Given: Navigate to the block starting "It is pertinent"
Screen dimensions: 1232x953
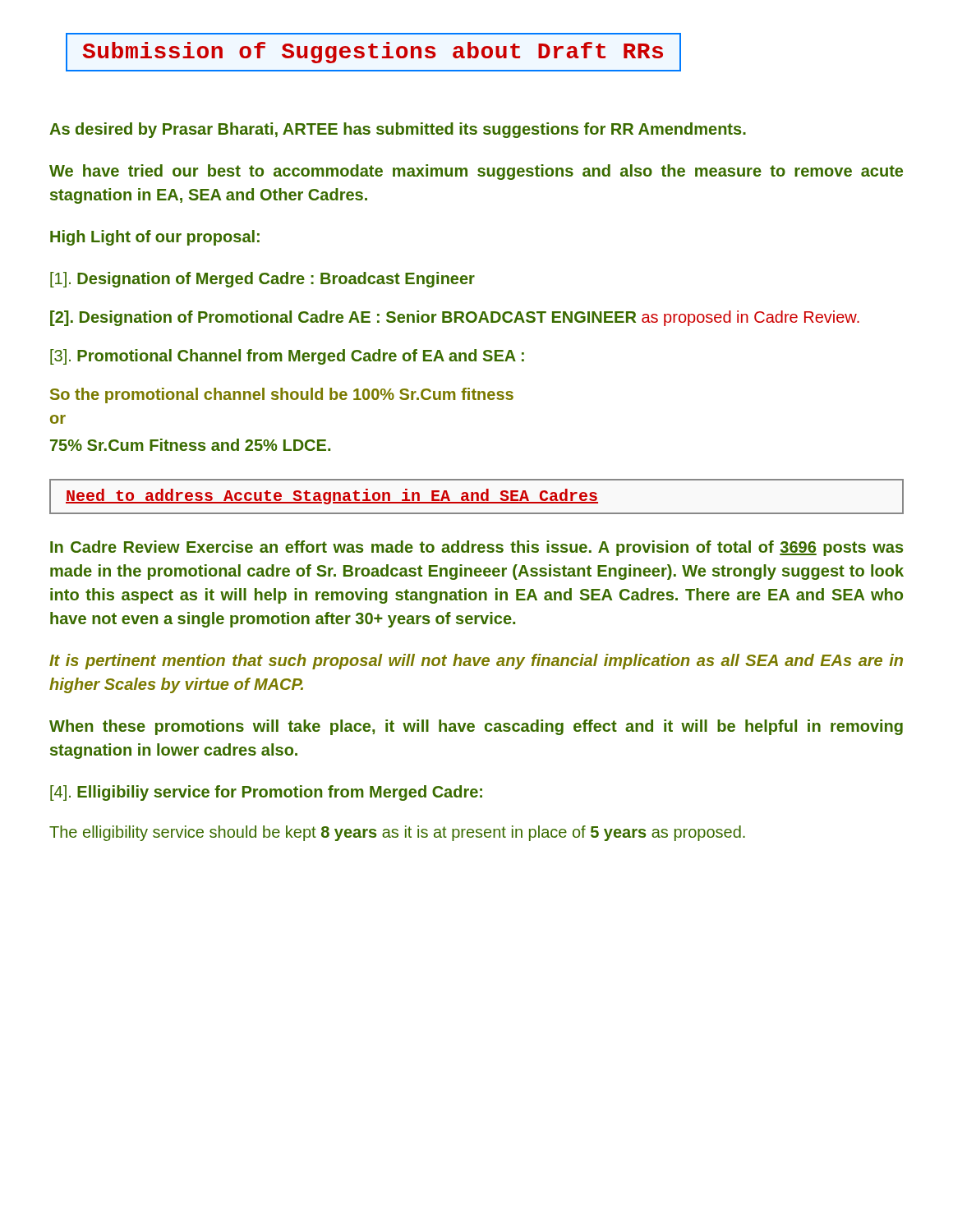Looking at the screenshot, I should click(476, 672).
